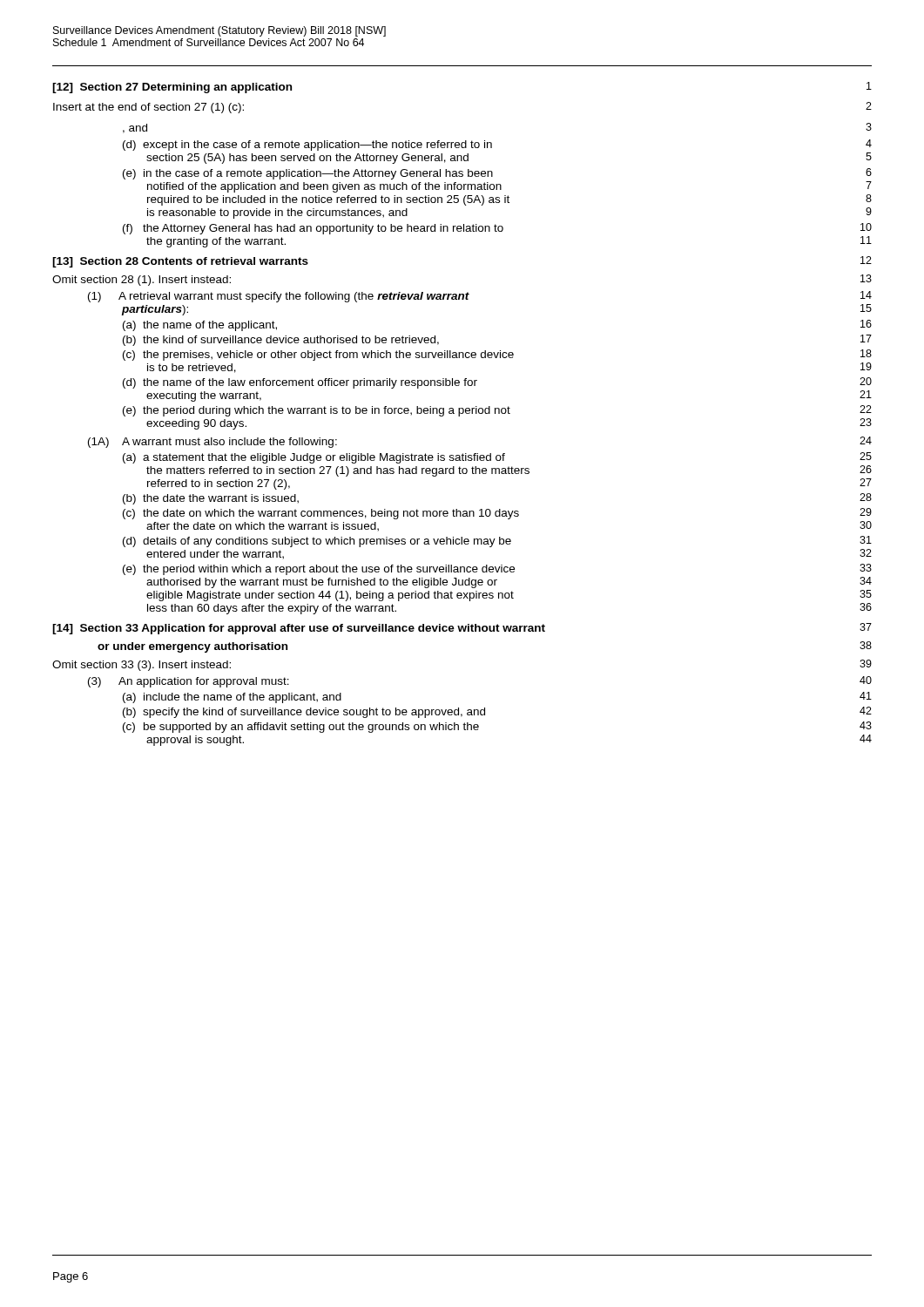Click on the list item containing "(c)be supported by an affidavit setting"

297,727
